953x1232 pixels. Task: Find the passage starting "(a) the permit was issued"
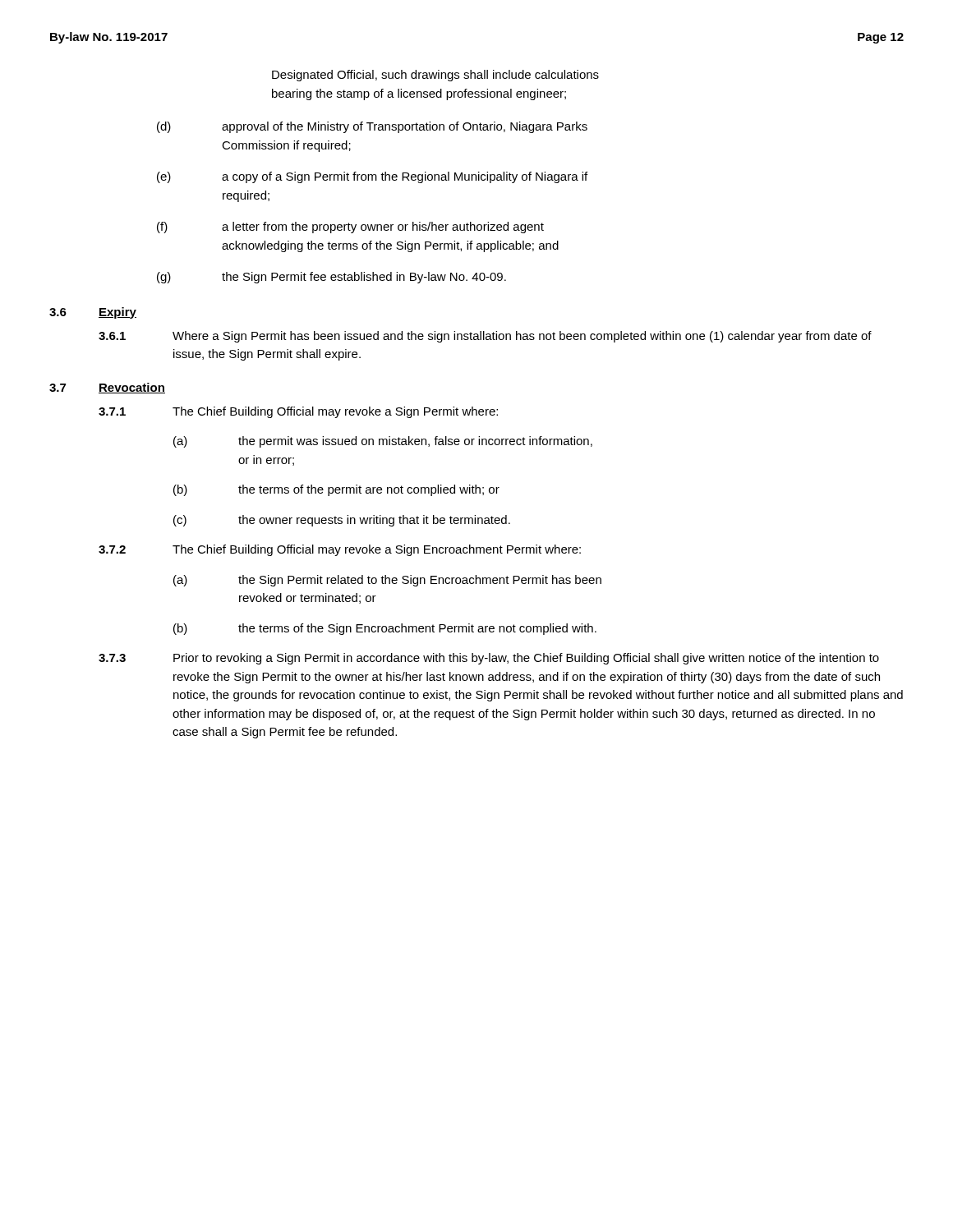pyautogui.click(x=476, y=451)
